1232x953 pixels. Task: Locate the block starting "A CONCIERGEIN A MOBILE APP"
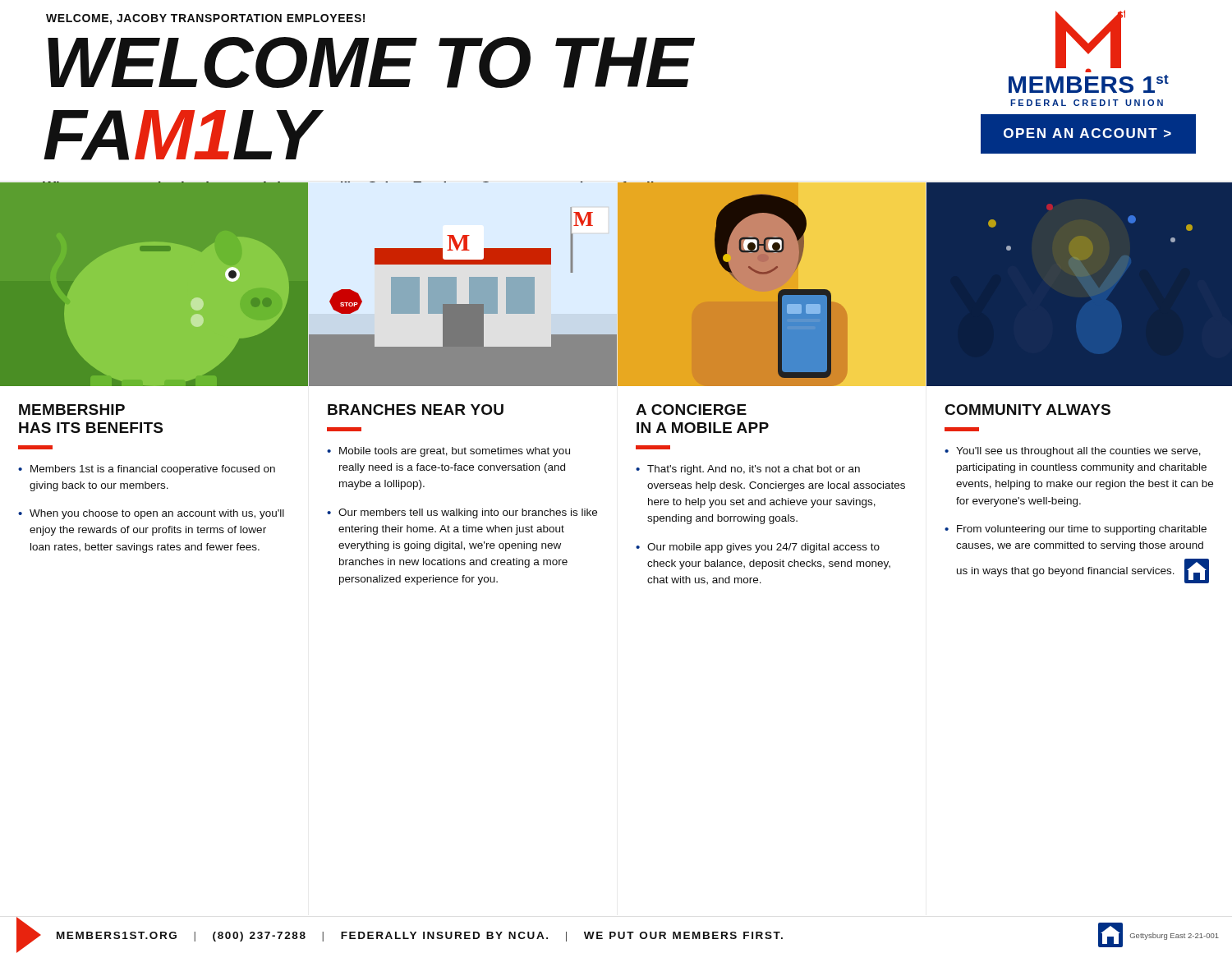[702, 419]
